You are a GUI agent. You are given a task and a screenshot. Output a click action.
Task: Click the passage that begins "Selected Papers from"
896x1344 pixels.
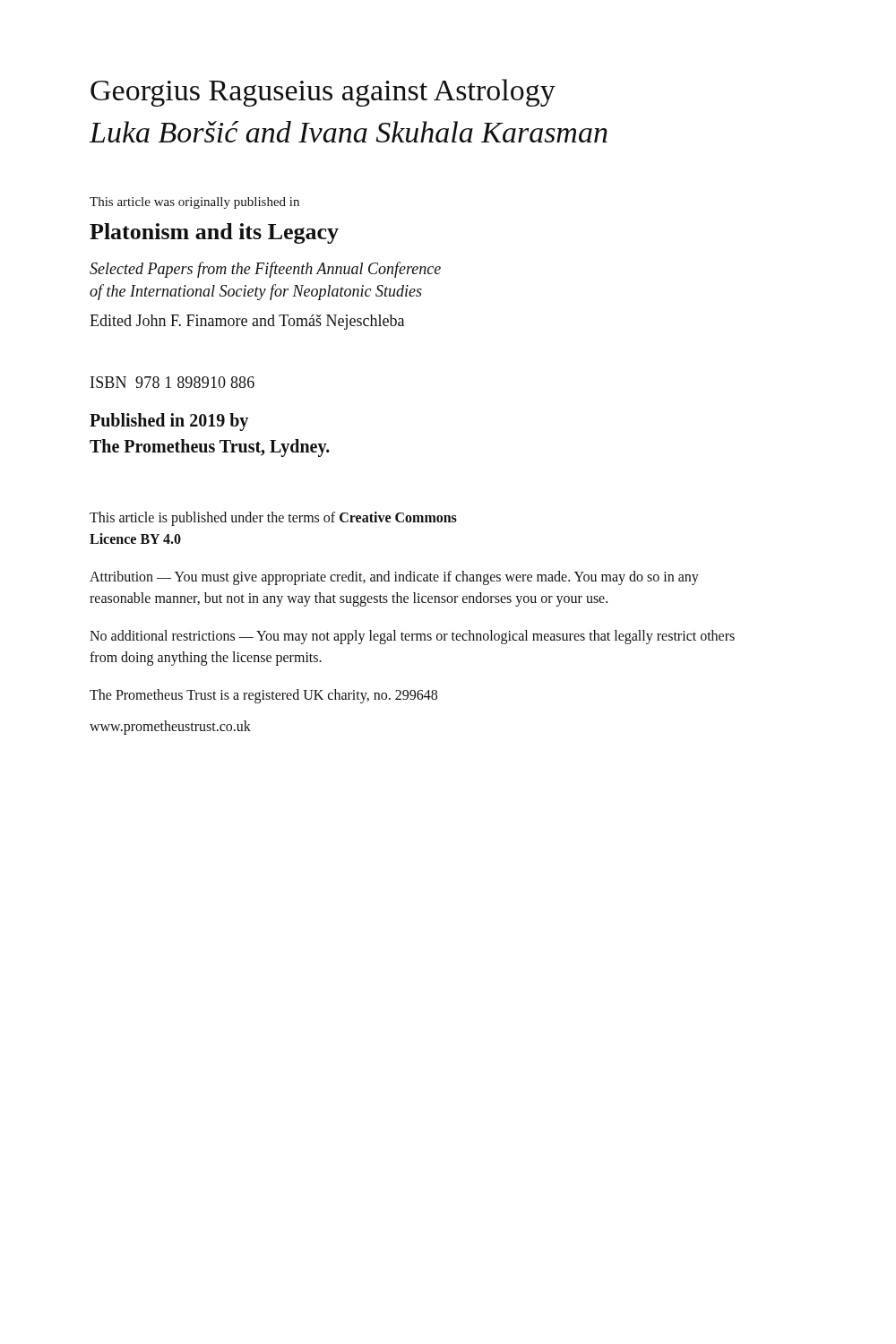[x=417, y=281]
